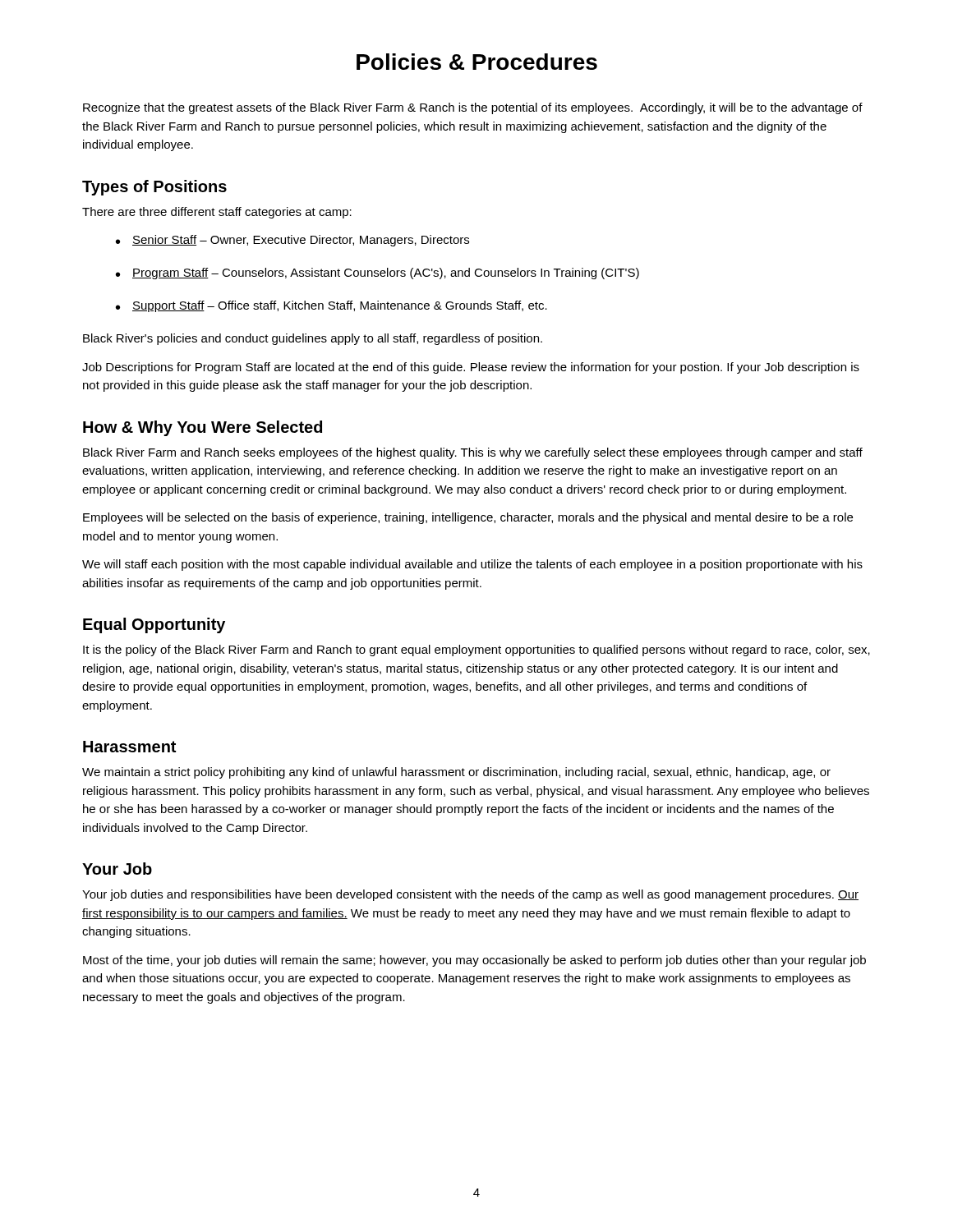Select the text block starting "It is the policy of"
953x1232 pixels.
[x=476, y=677]
